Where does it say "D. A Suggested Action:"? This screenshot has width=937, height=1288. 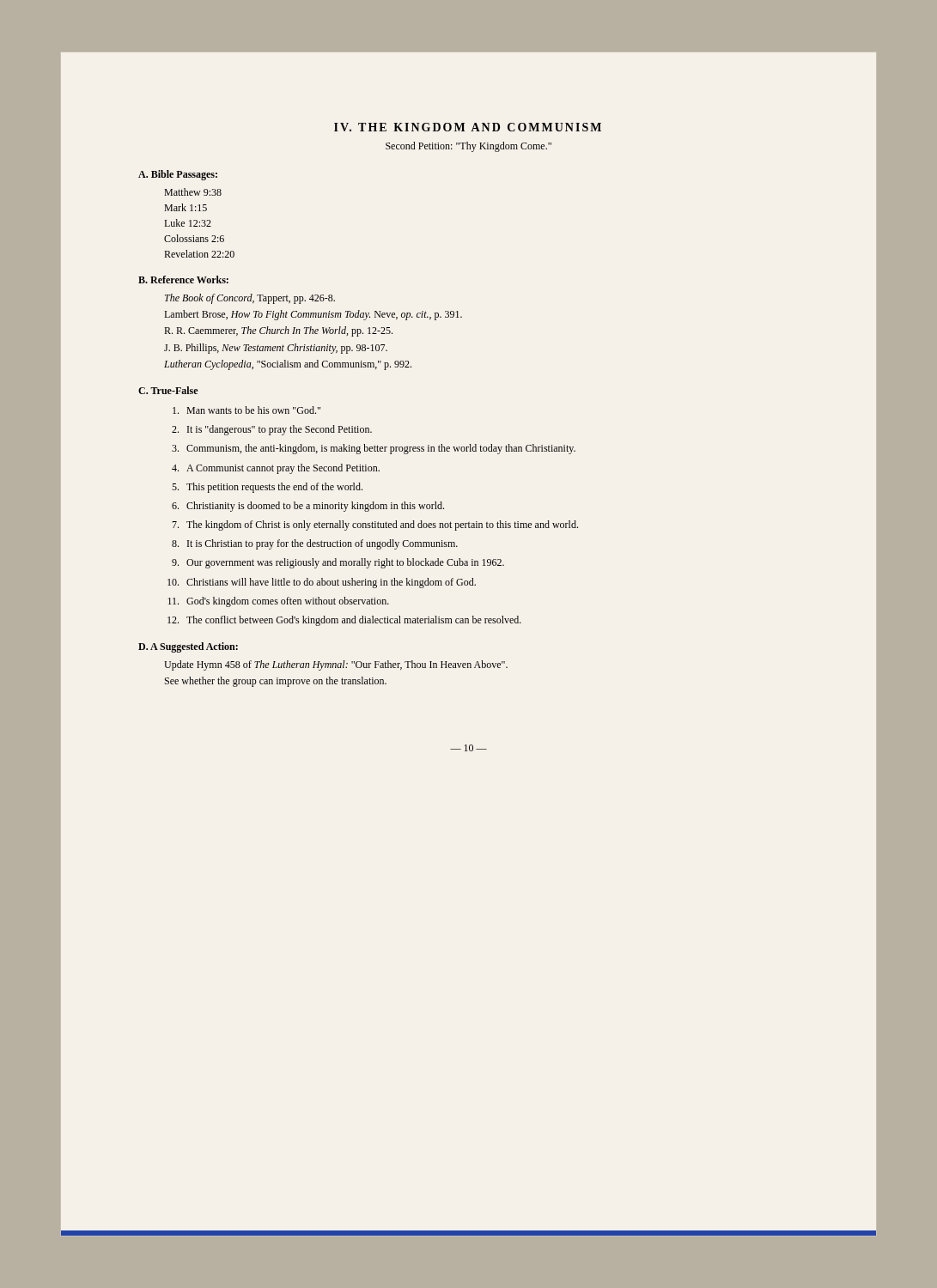click(x=188, y=647)
